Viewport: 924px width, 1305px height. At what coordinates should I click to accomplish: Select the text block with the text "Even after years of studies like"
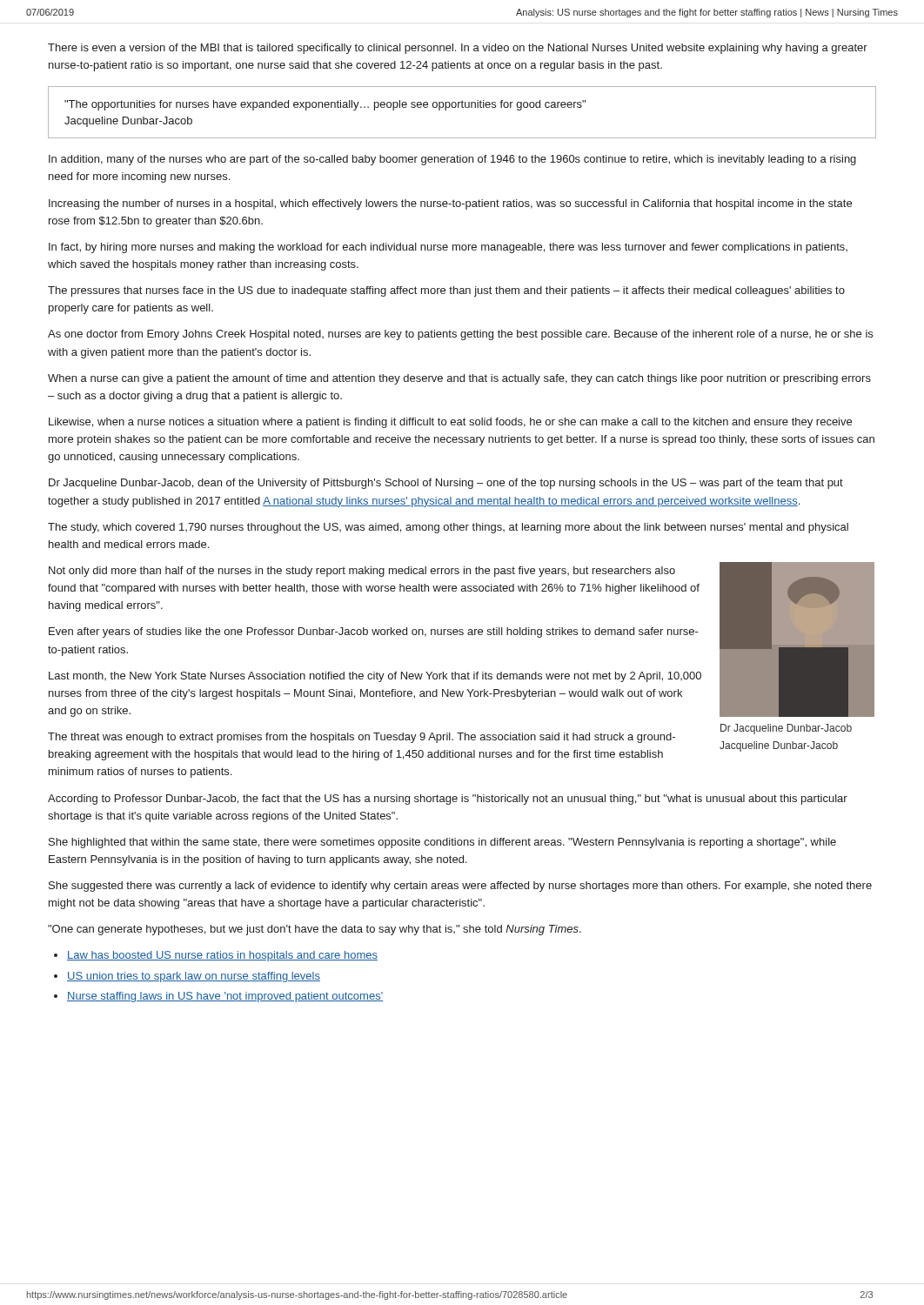[x=373, y=640]
